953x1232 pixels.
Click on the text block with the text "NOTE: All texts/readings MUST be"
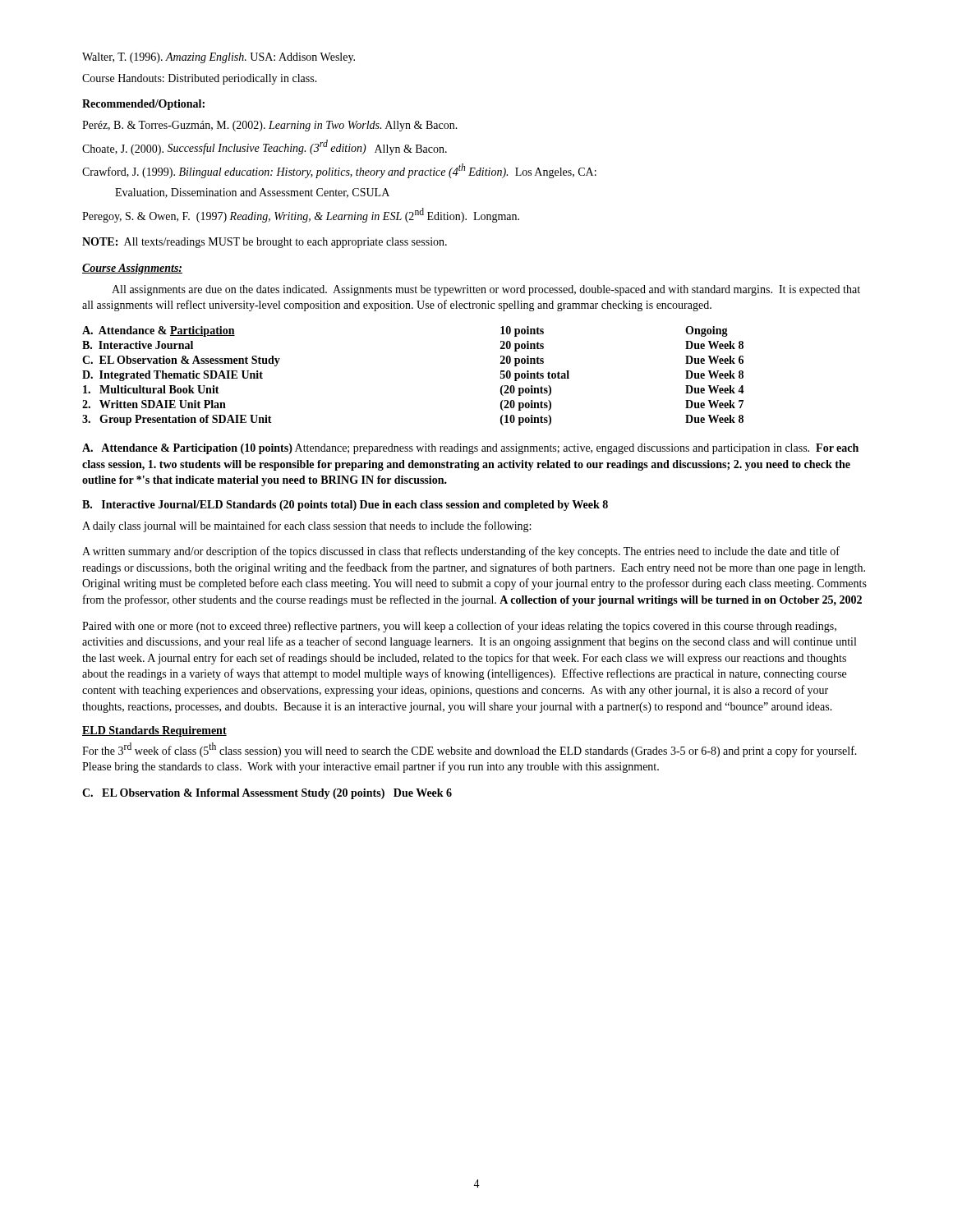[265, 243]
